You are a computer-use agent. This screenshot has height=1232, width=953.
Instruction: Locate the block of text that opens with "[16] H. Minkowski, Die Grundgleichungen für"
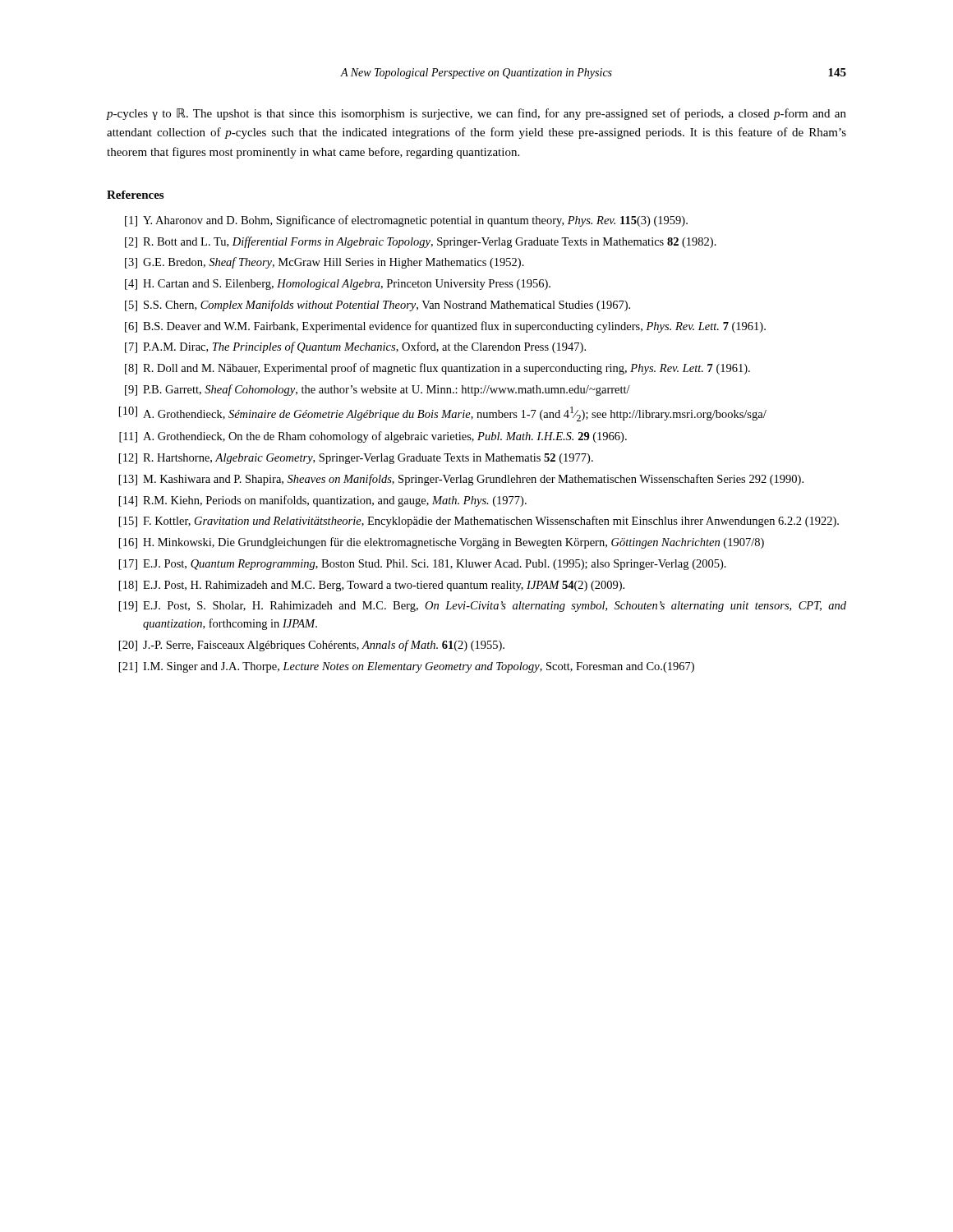pyautogui.click(x=476, y=543)
